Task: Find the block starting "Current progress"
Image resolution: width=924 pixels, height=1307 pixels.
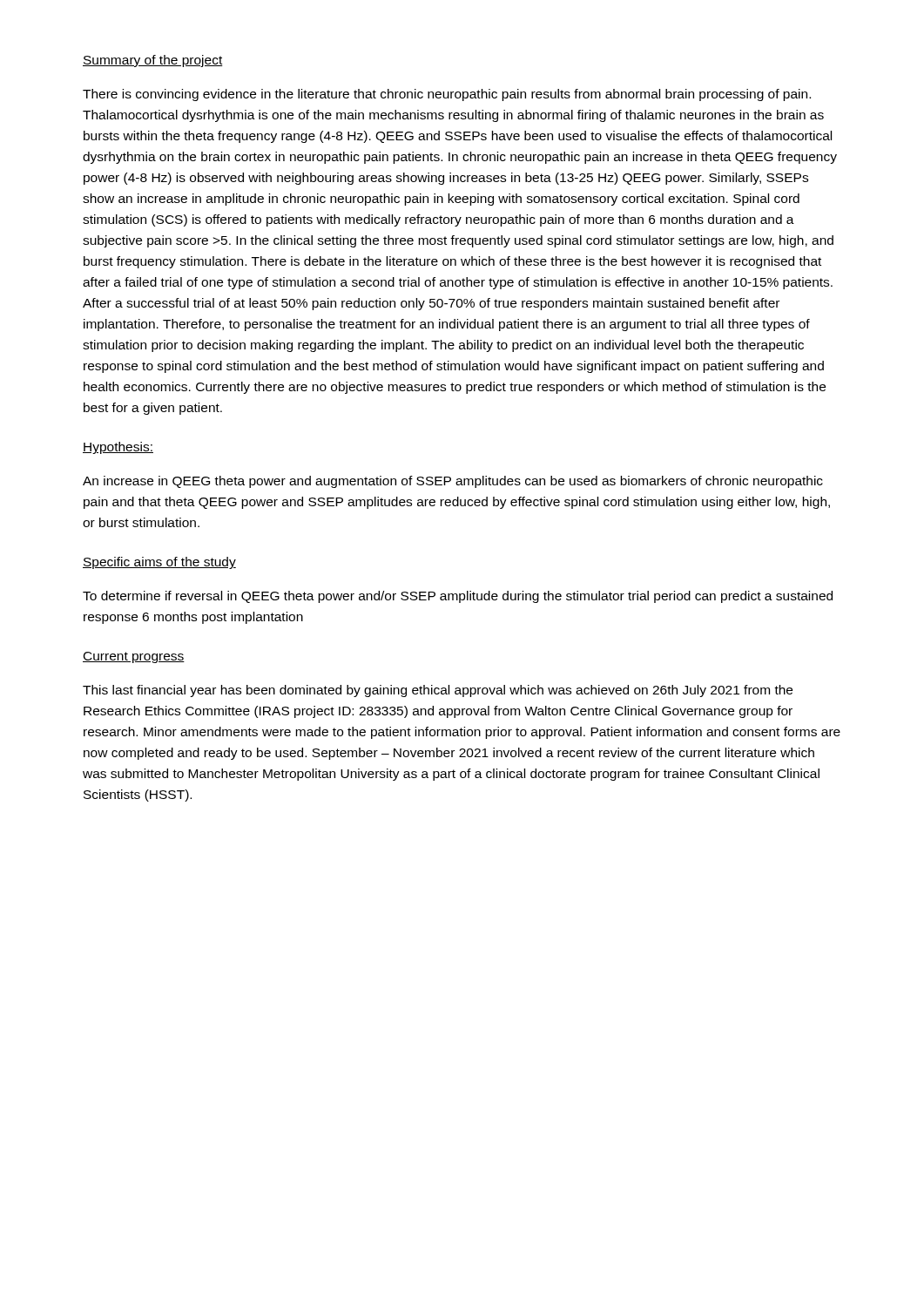Action: coord(133,656)
